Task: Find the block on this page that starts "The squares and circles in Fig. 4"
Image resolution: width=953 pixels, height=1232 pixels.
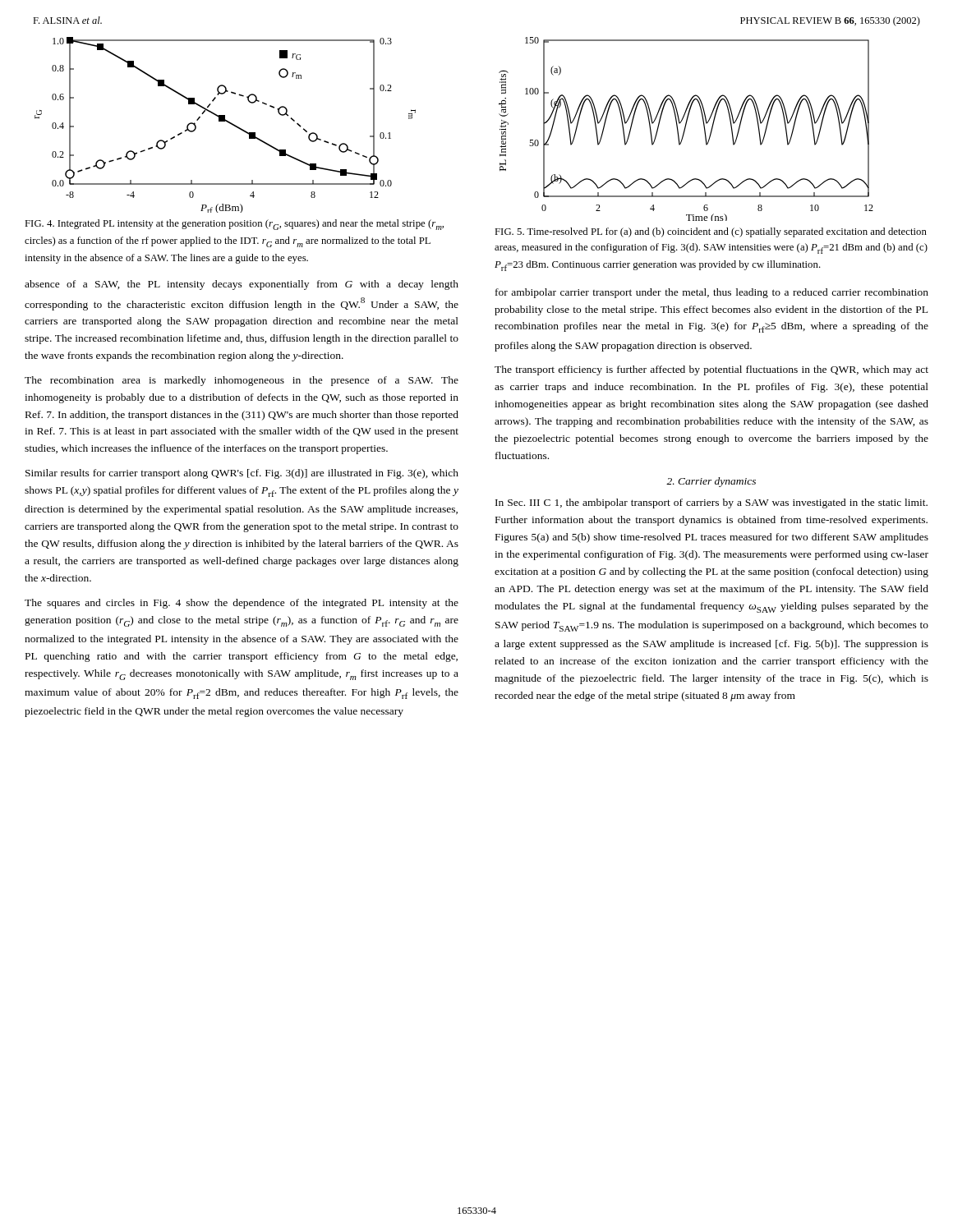Action: (x=242, y=657)
